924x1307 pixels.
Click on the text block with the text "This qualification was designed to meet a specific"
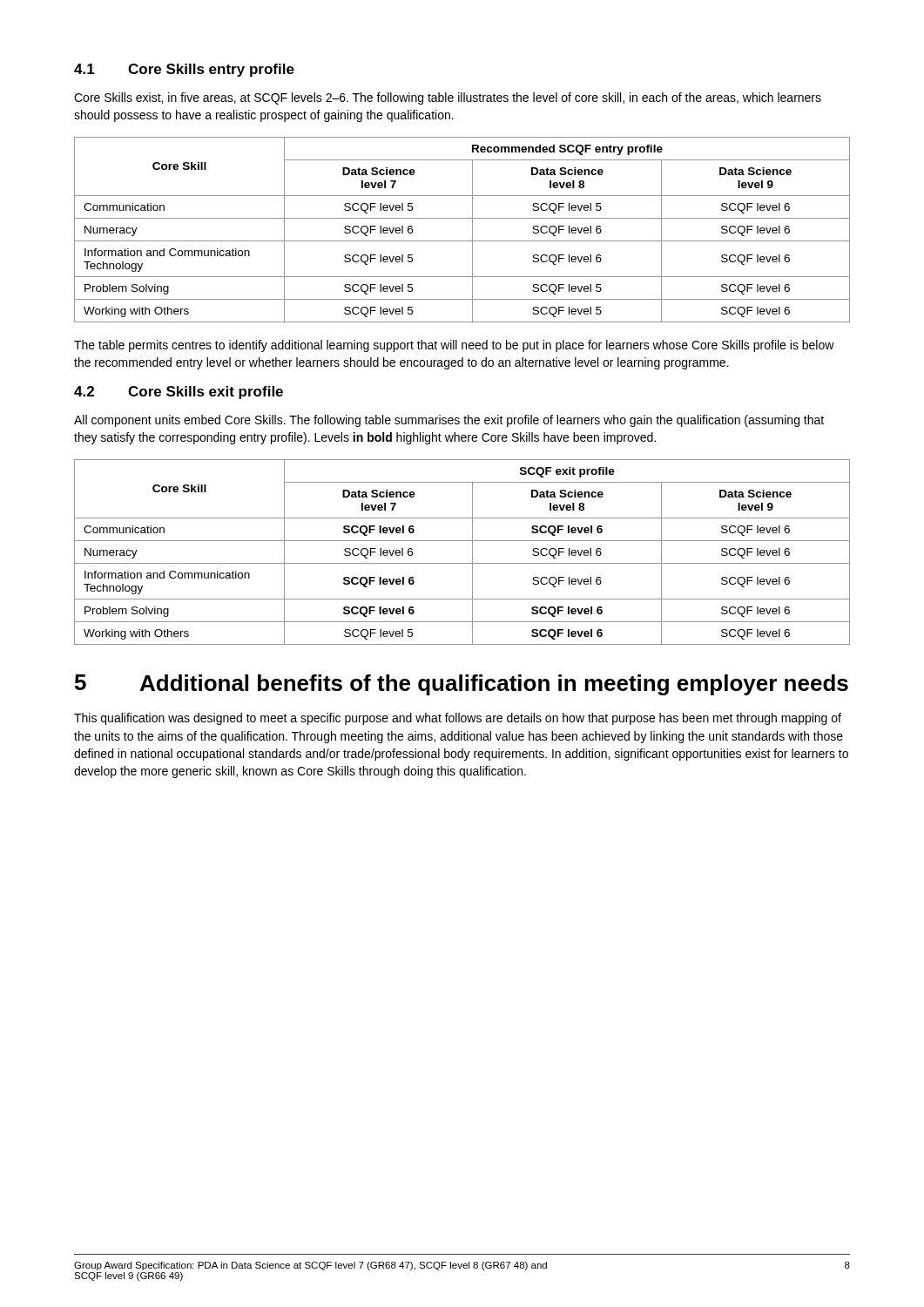(461, 745)
